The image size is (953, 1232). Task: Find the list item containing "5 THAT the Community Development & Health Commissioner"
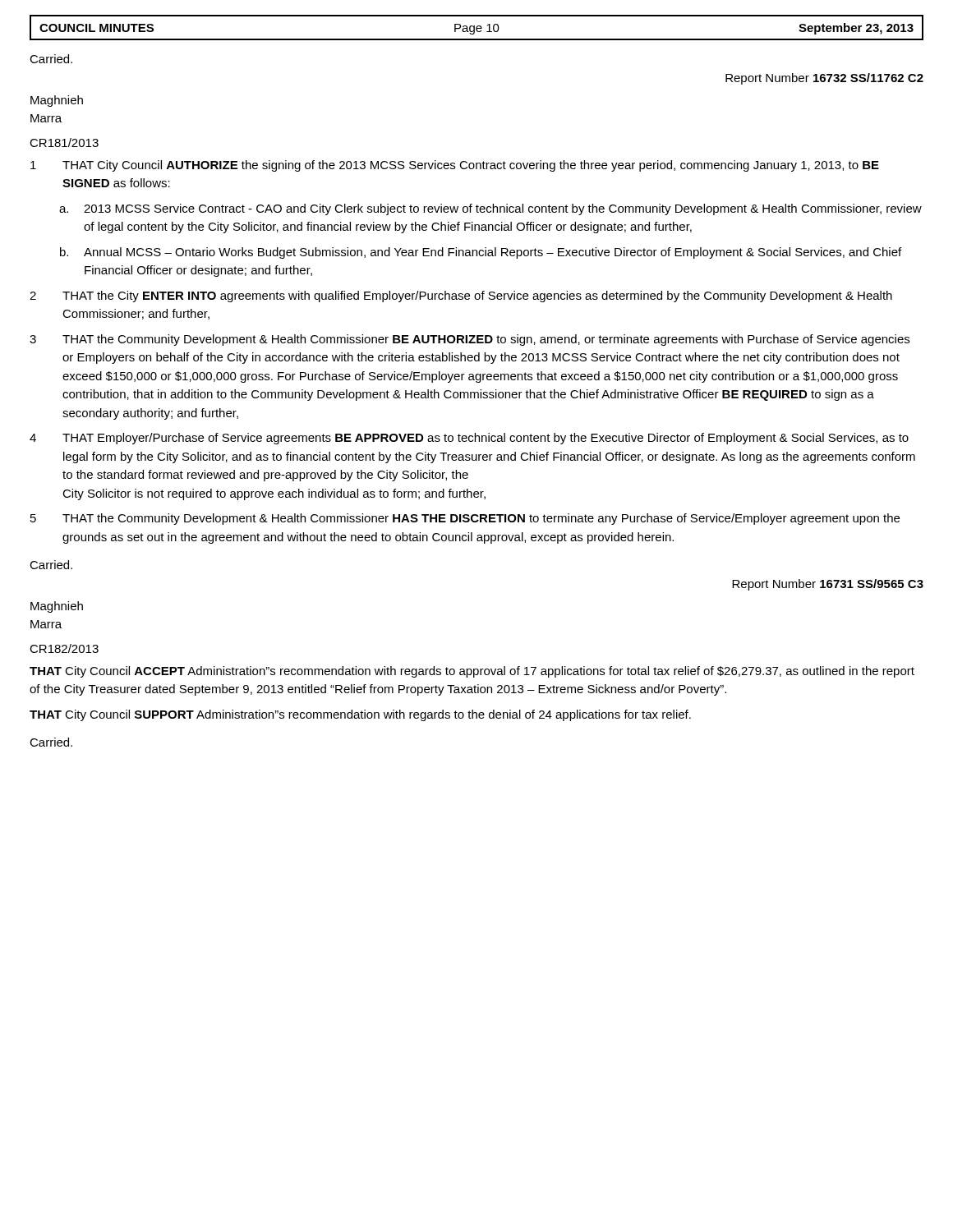coord(476,528)
